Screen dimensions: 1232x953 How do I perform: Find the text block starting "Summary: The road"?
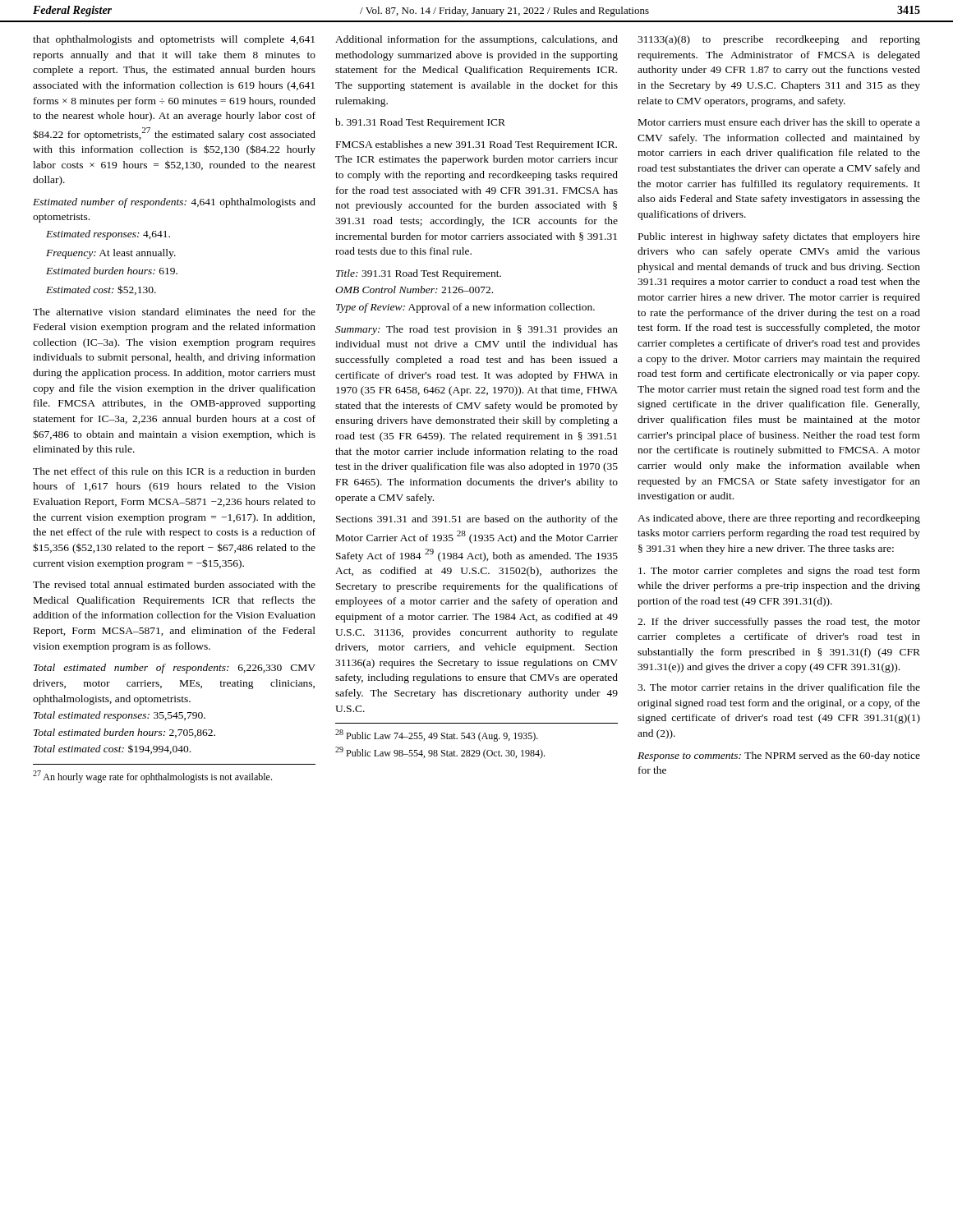[x=476, y=413]
